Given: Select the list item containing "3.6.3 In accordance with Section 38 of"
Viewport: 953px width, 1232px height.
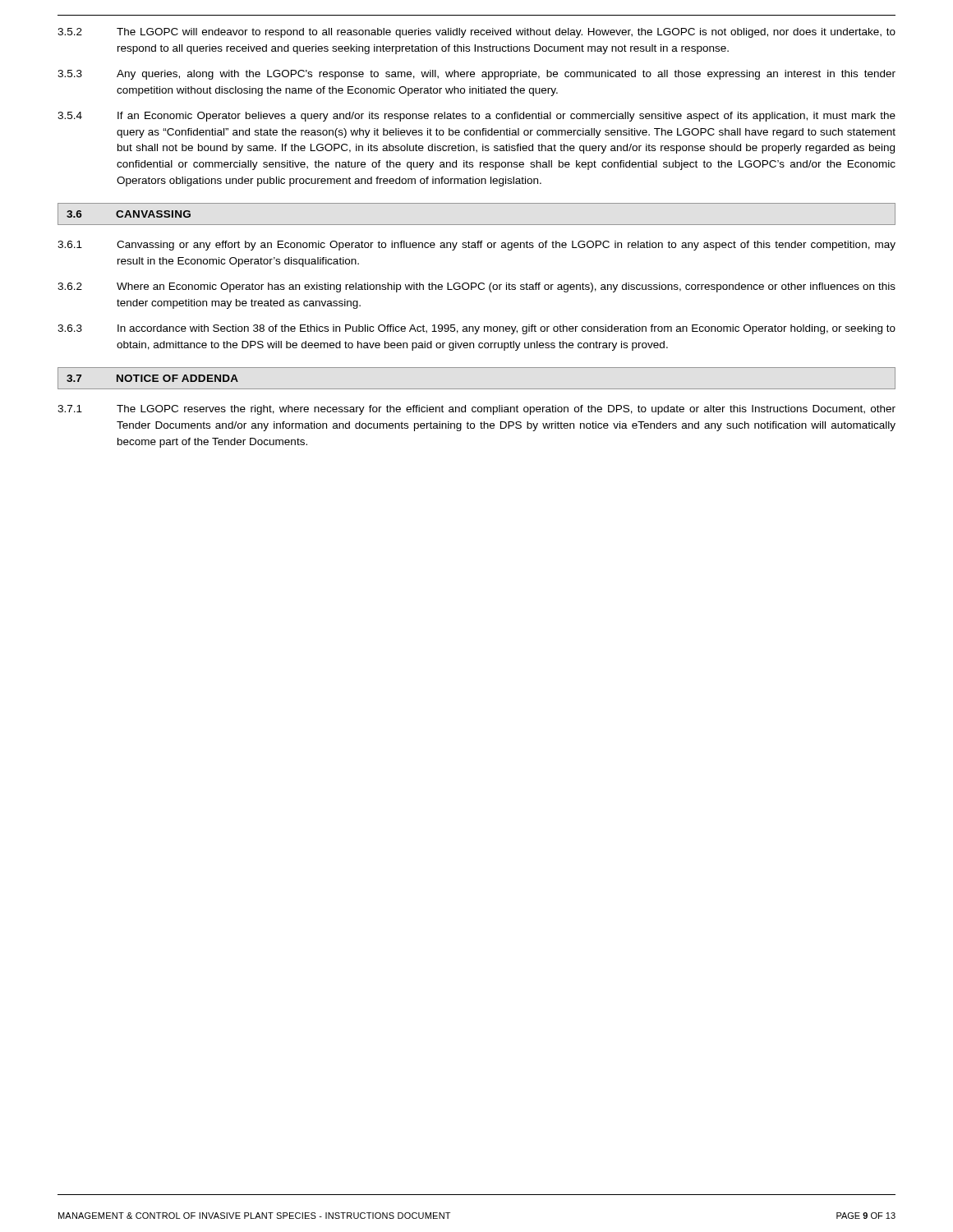Looking at the screenshot, I should click(476, 337).
